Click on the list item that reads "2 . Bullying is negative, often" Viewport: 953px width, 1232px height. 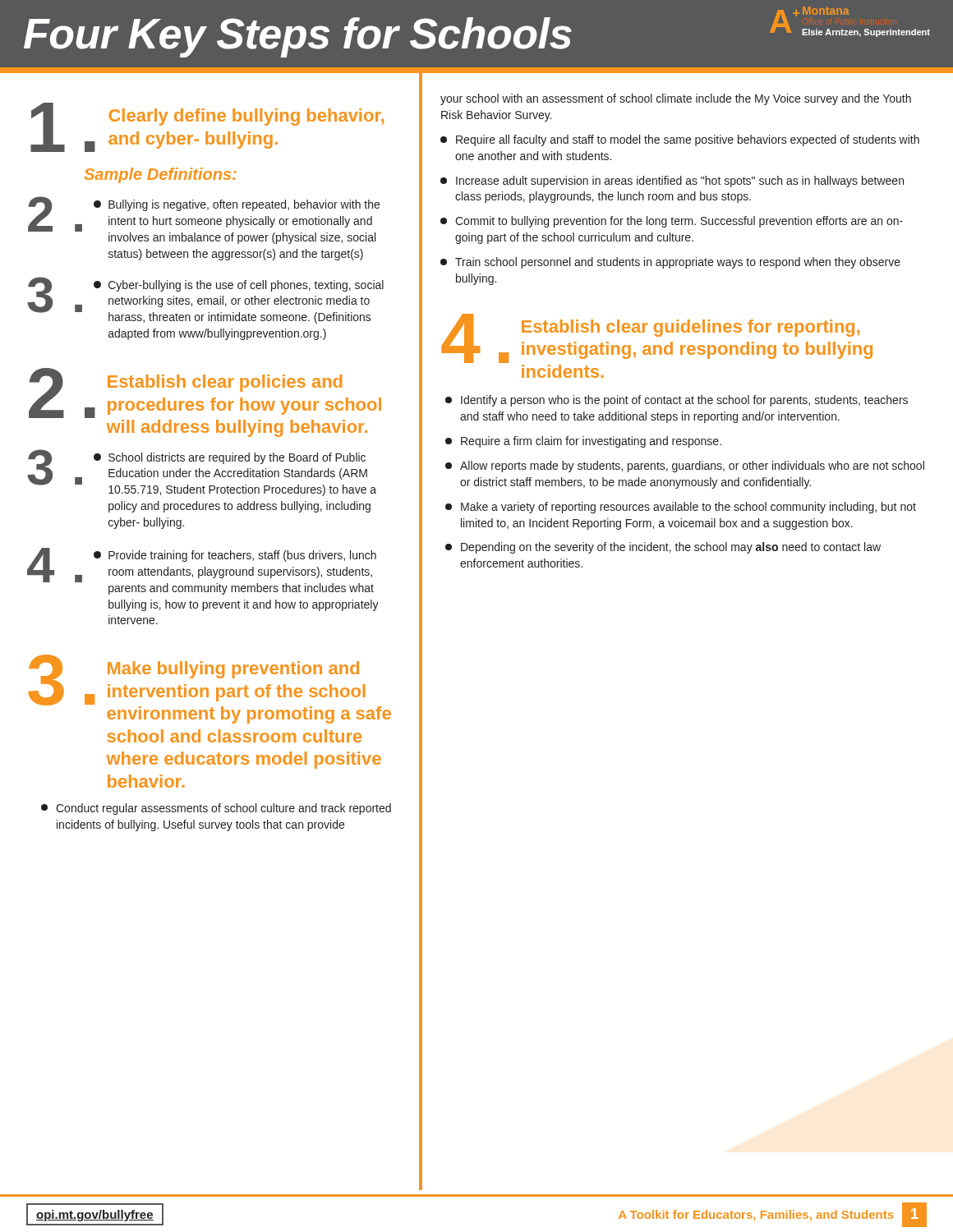point(215,226)
